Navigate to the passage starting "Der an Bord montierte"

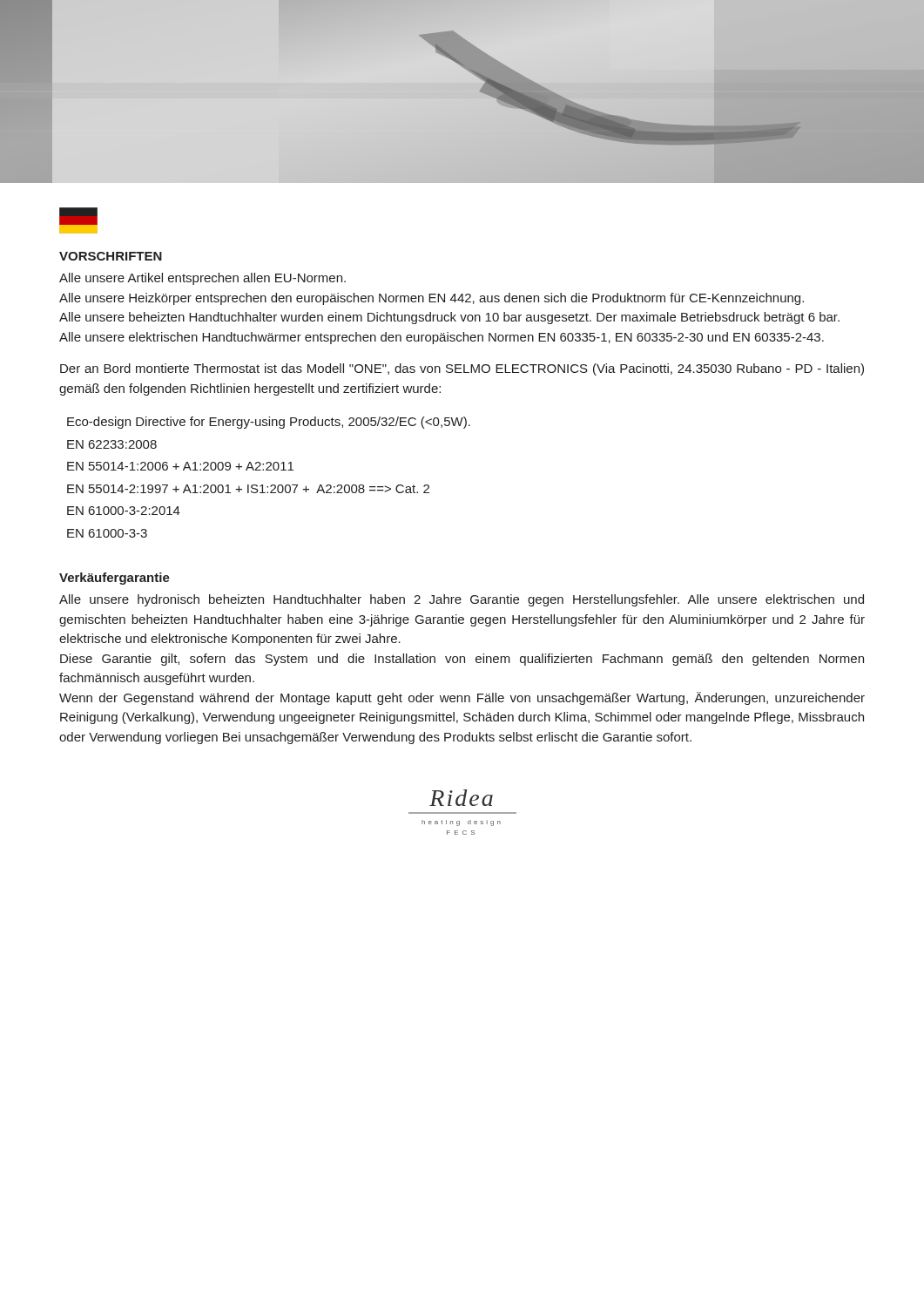(462, 378)
